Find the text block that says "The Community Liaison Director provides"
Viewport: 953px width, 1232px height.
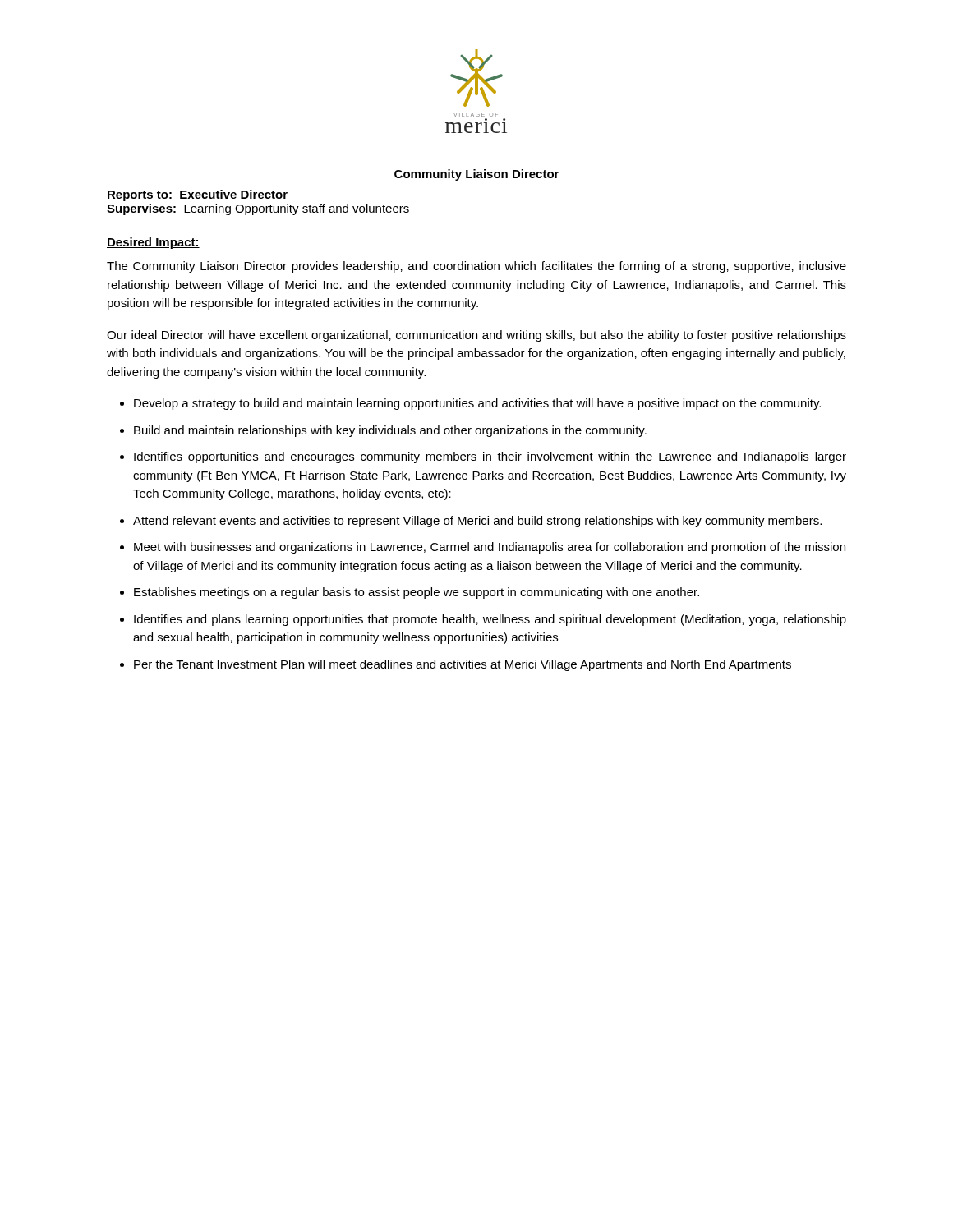pos(476,284)
